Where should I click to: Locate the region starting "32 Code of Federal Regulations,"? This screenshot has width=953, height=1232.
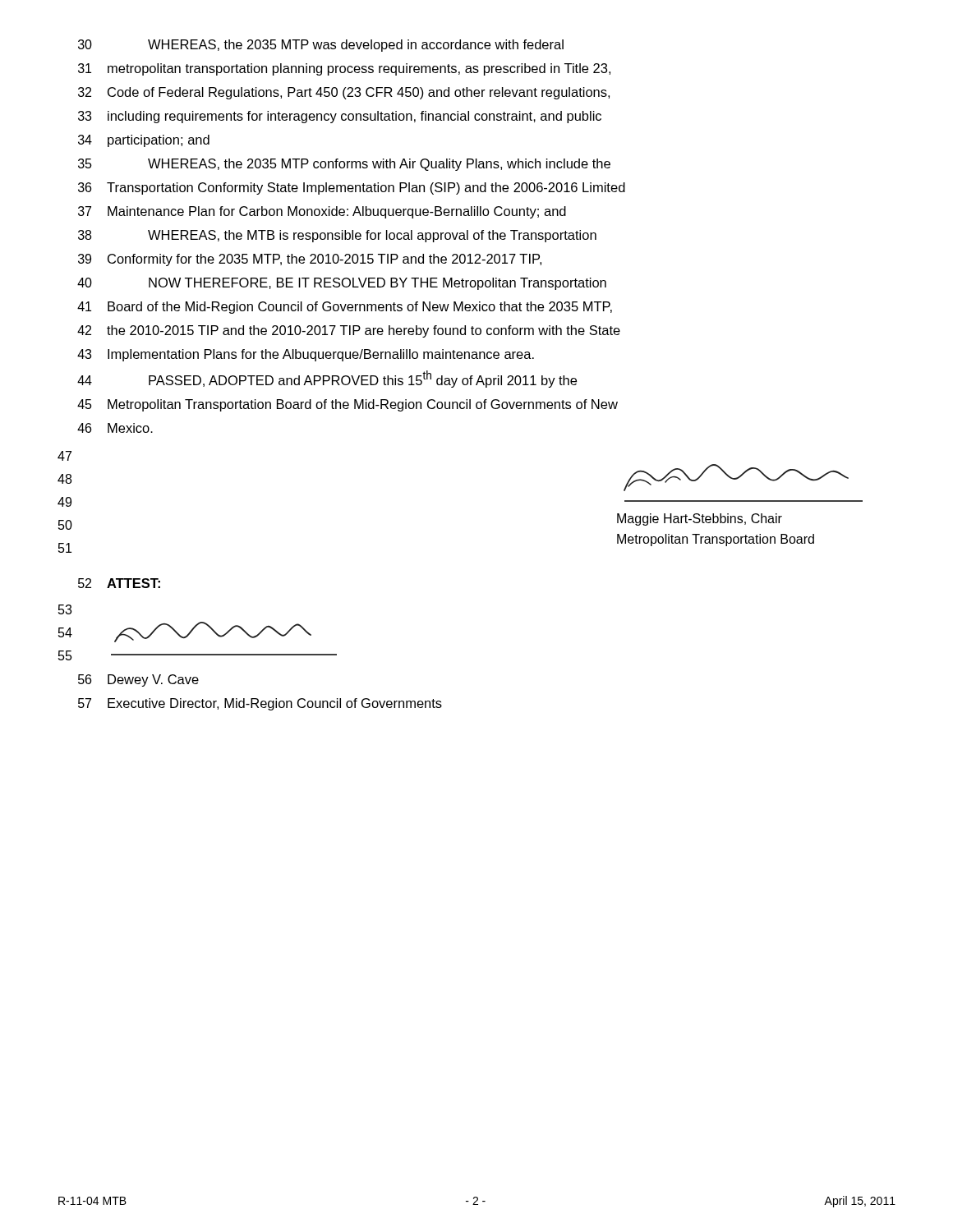tap(476, 92)
